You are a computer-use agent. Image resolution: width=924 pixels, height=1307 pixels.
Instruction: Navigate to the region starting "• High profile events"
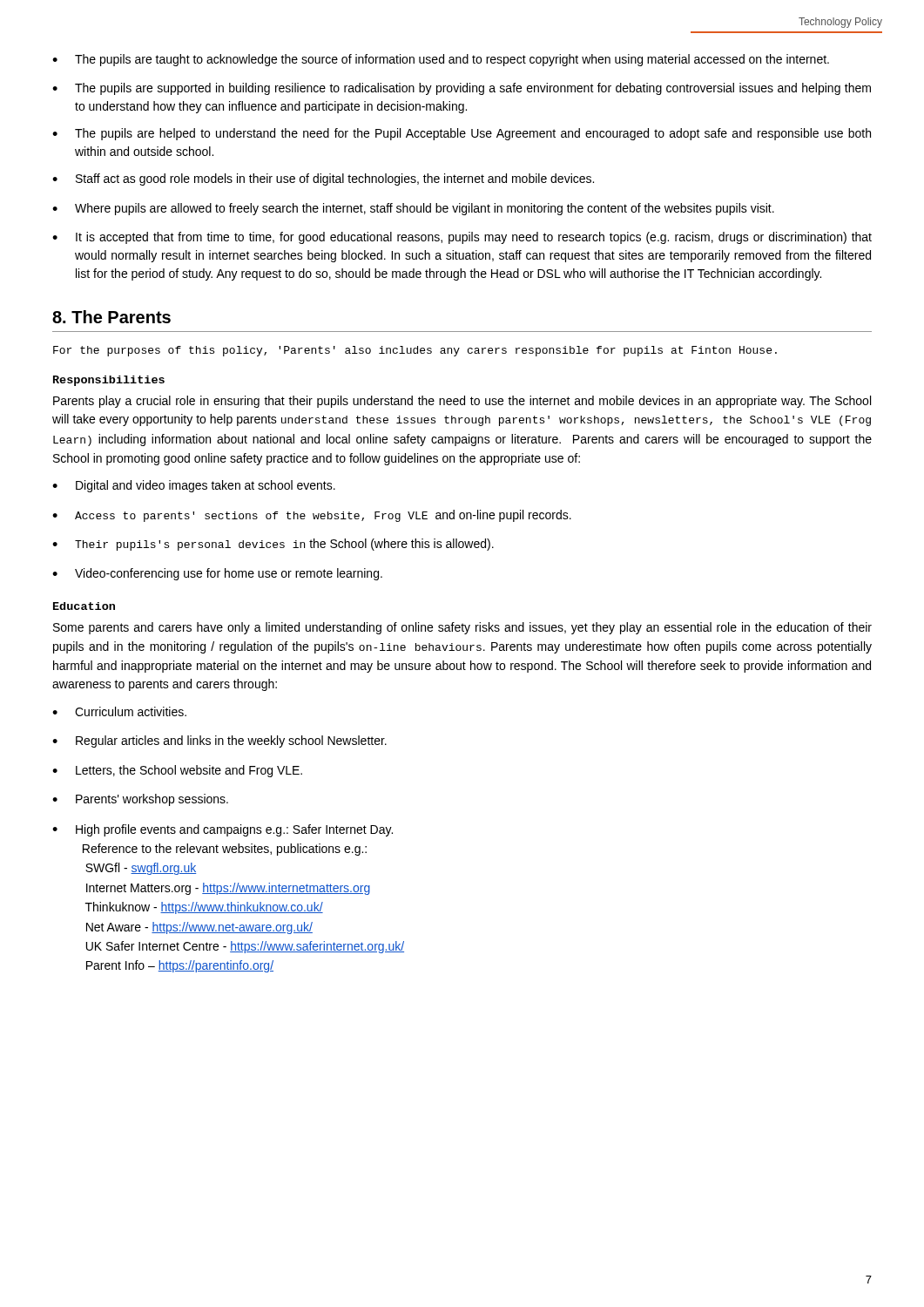coord(223,830)
